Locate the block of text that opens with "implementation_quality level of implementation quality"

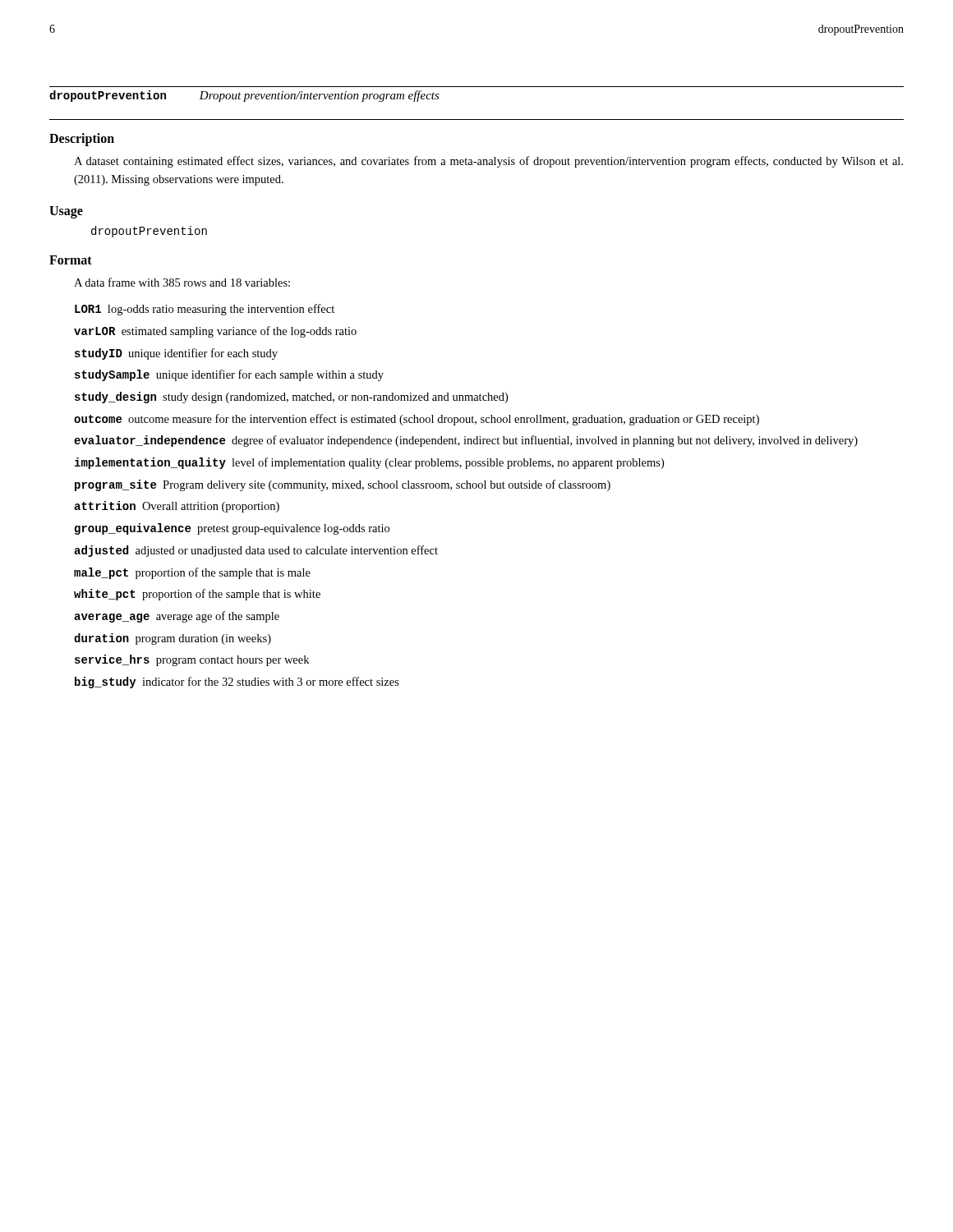coord(369,463)
